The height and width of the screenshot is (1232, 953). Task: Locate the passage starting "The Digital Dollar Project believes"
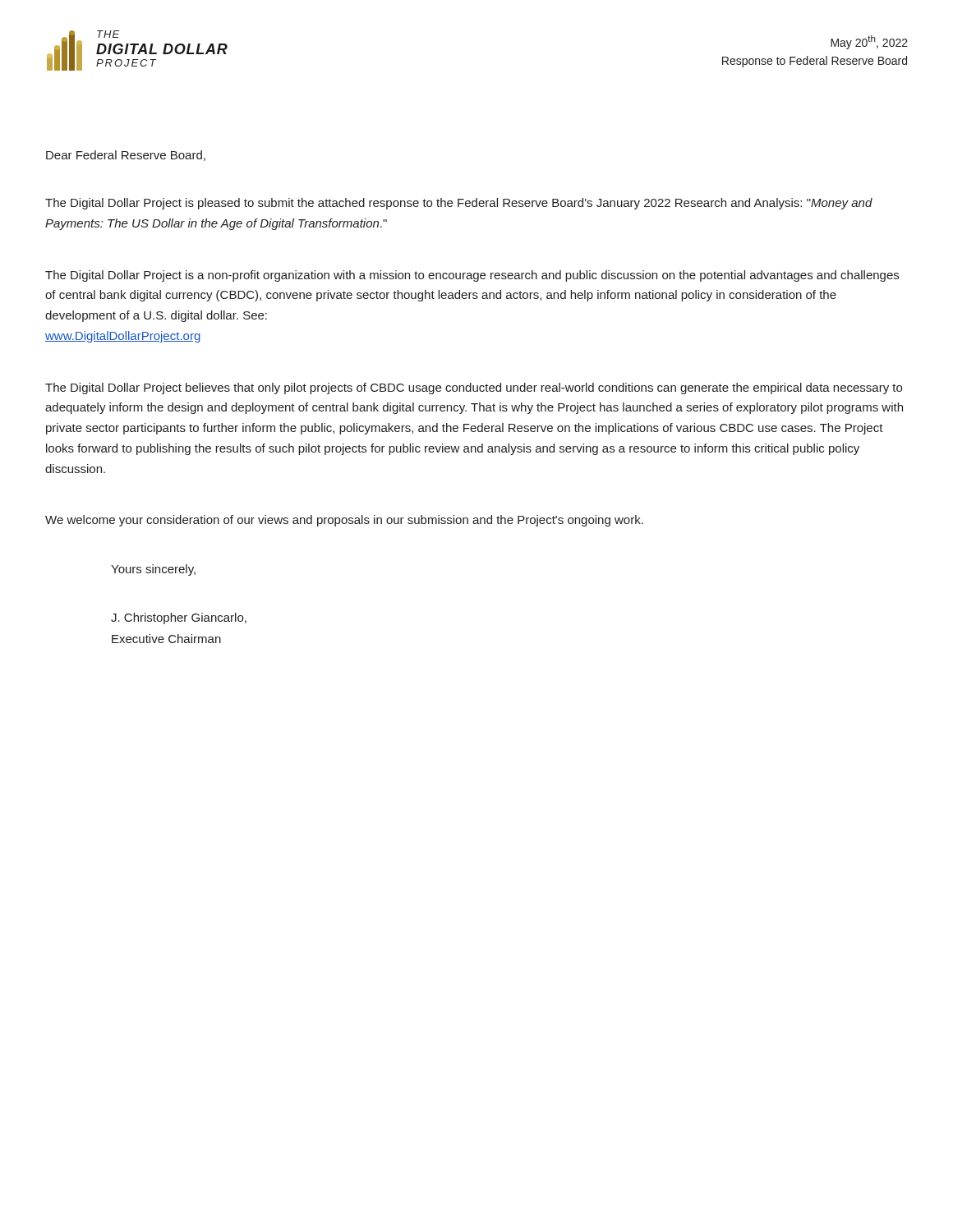[474, 428]
